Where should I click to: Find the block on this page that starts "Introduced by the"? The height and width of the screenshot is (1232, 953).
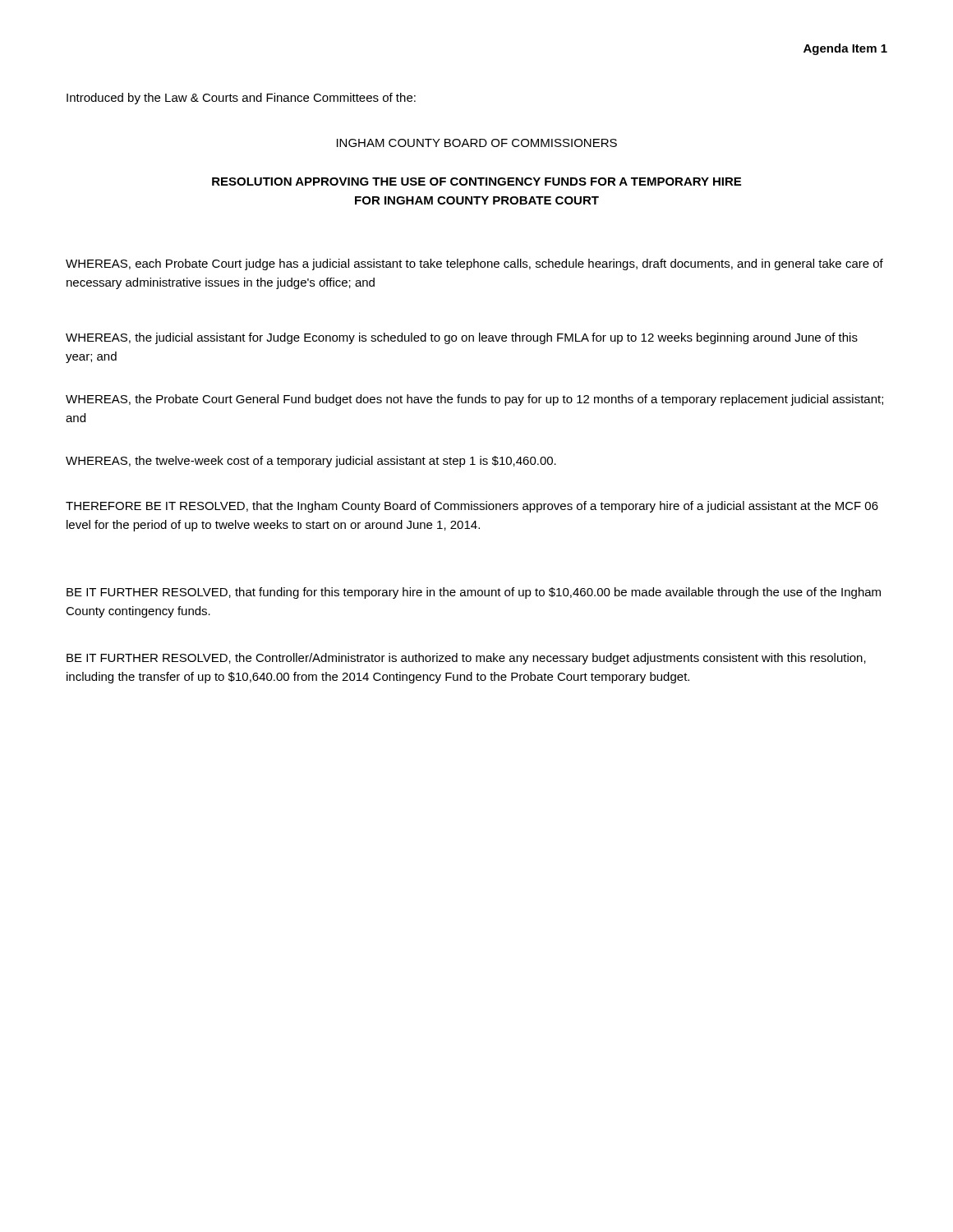point(241,97)
